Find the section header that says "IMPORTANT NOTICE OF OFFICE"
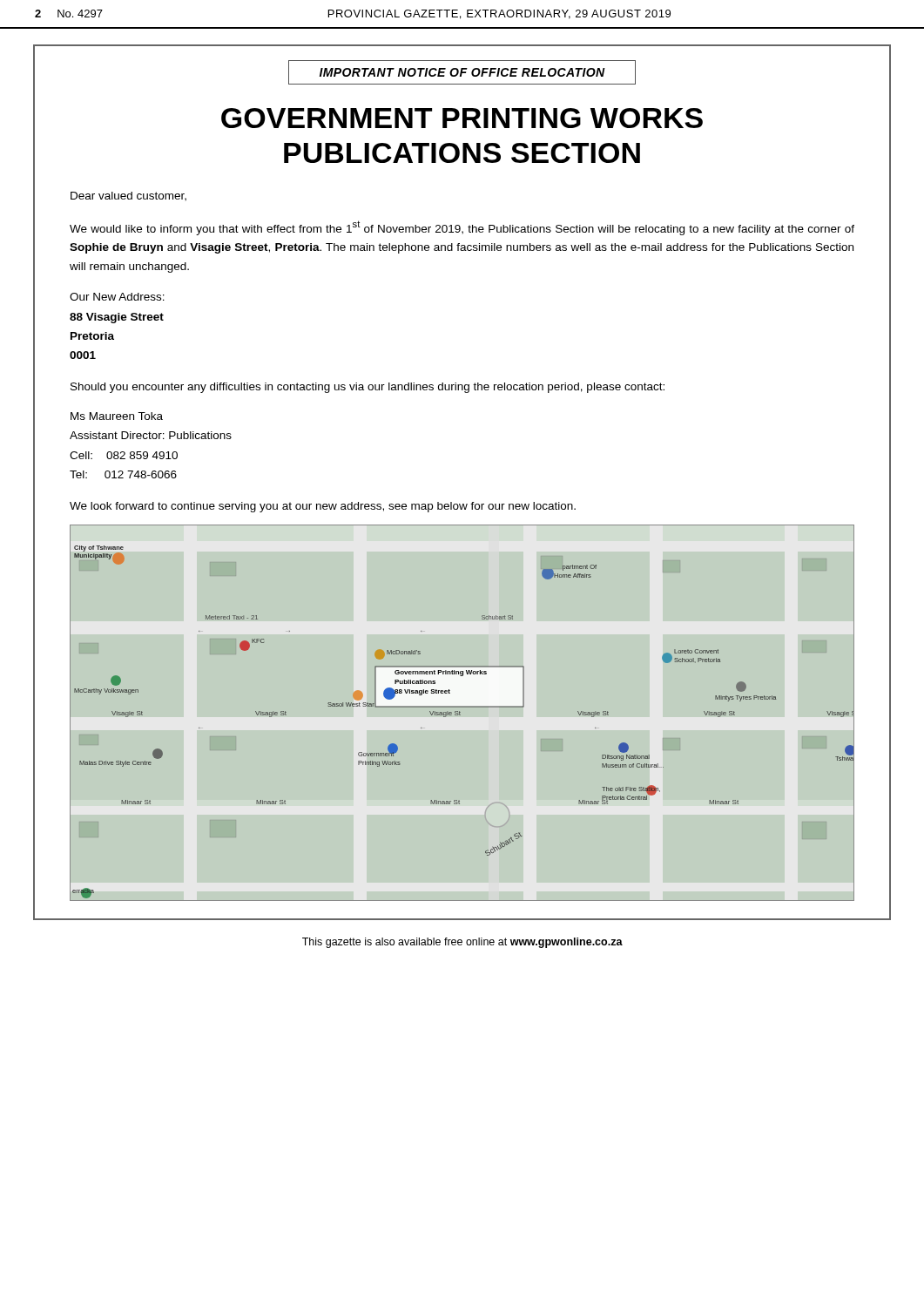 [462, 72]
